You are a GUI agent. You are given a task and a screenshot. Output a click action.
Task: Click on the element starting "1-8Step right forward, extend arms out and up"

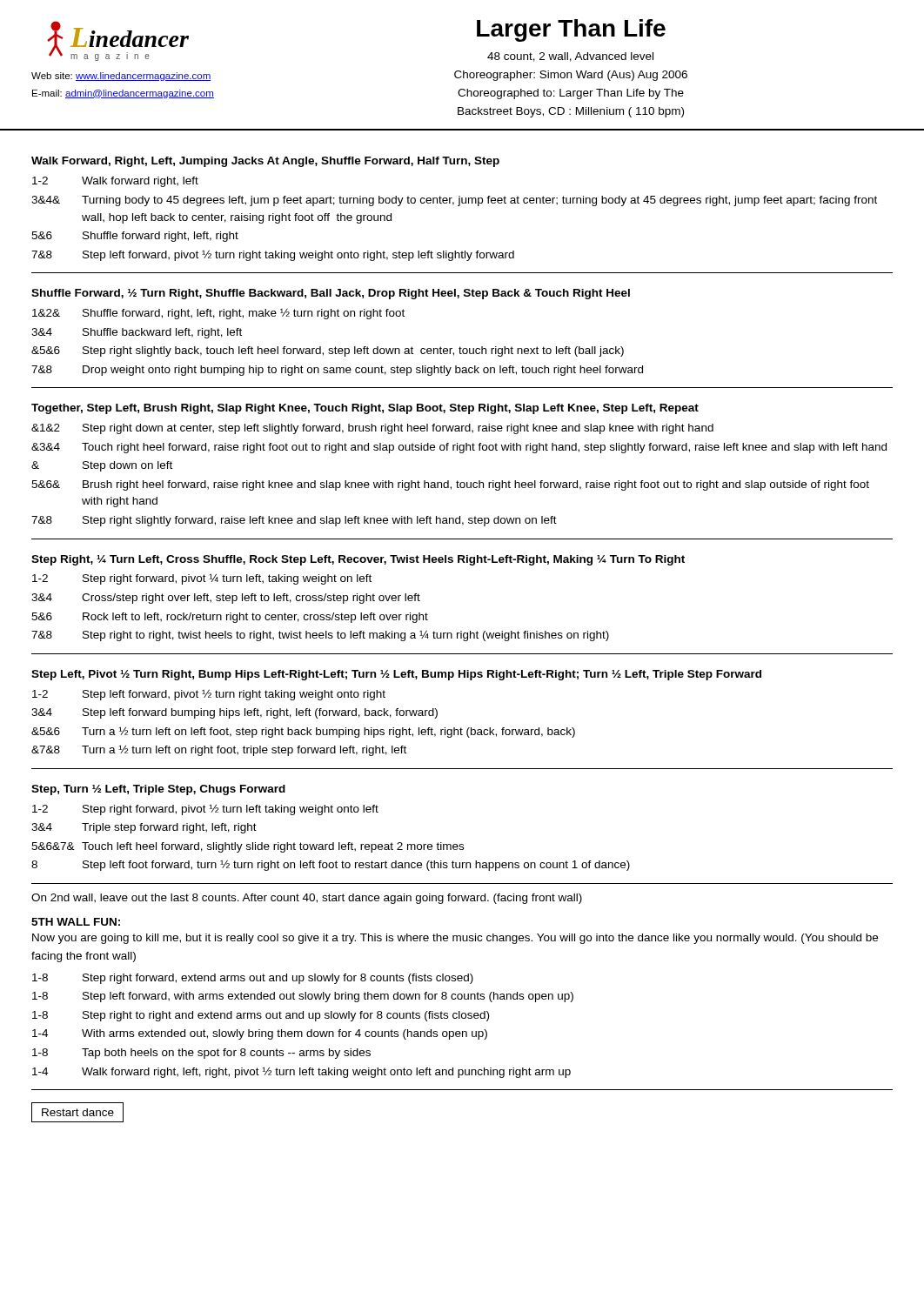[462, 977]
